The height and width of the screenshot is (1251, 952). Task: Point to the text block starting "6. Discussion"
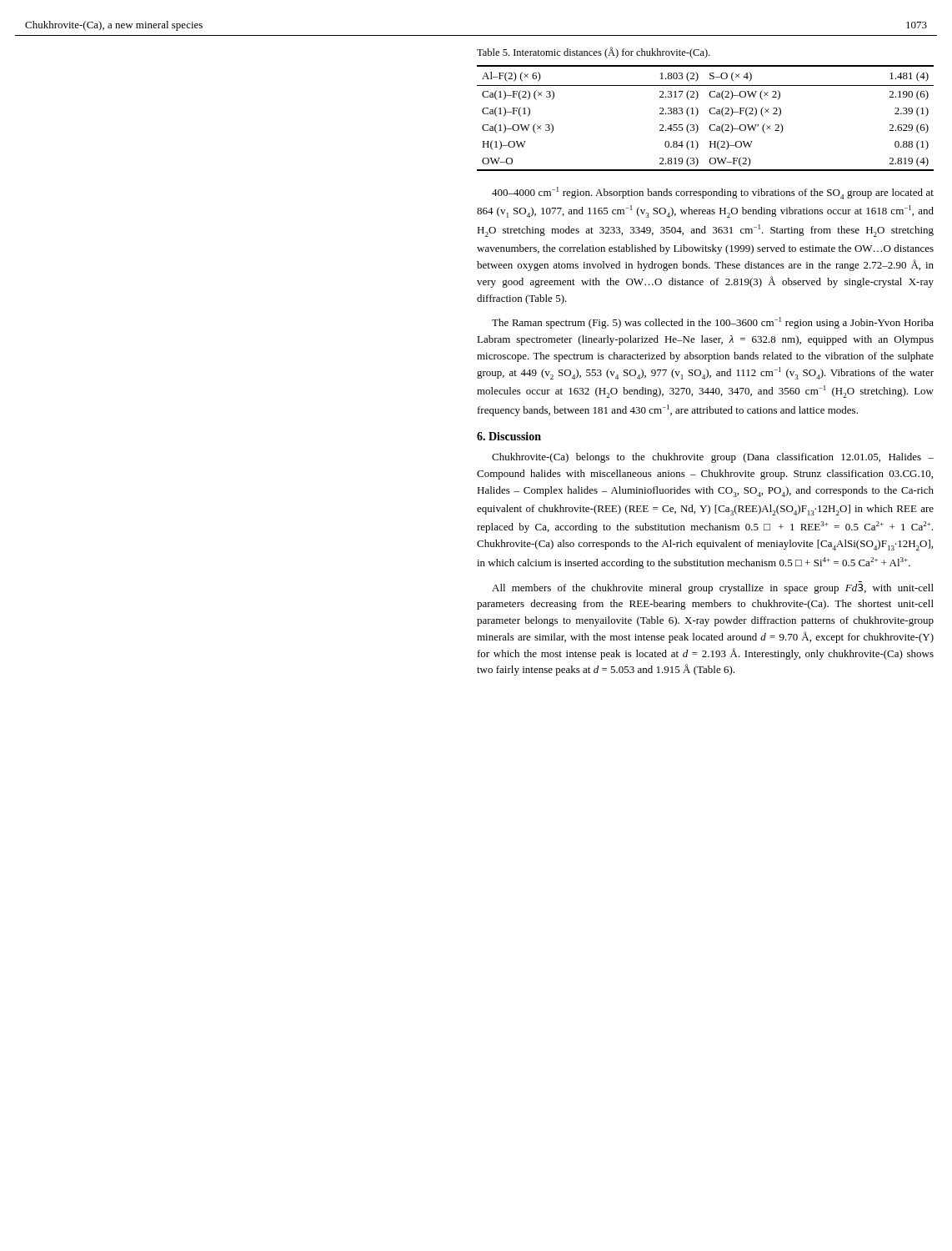(x=509, y=437)
